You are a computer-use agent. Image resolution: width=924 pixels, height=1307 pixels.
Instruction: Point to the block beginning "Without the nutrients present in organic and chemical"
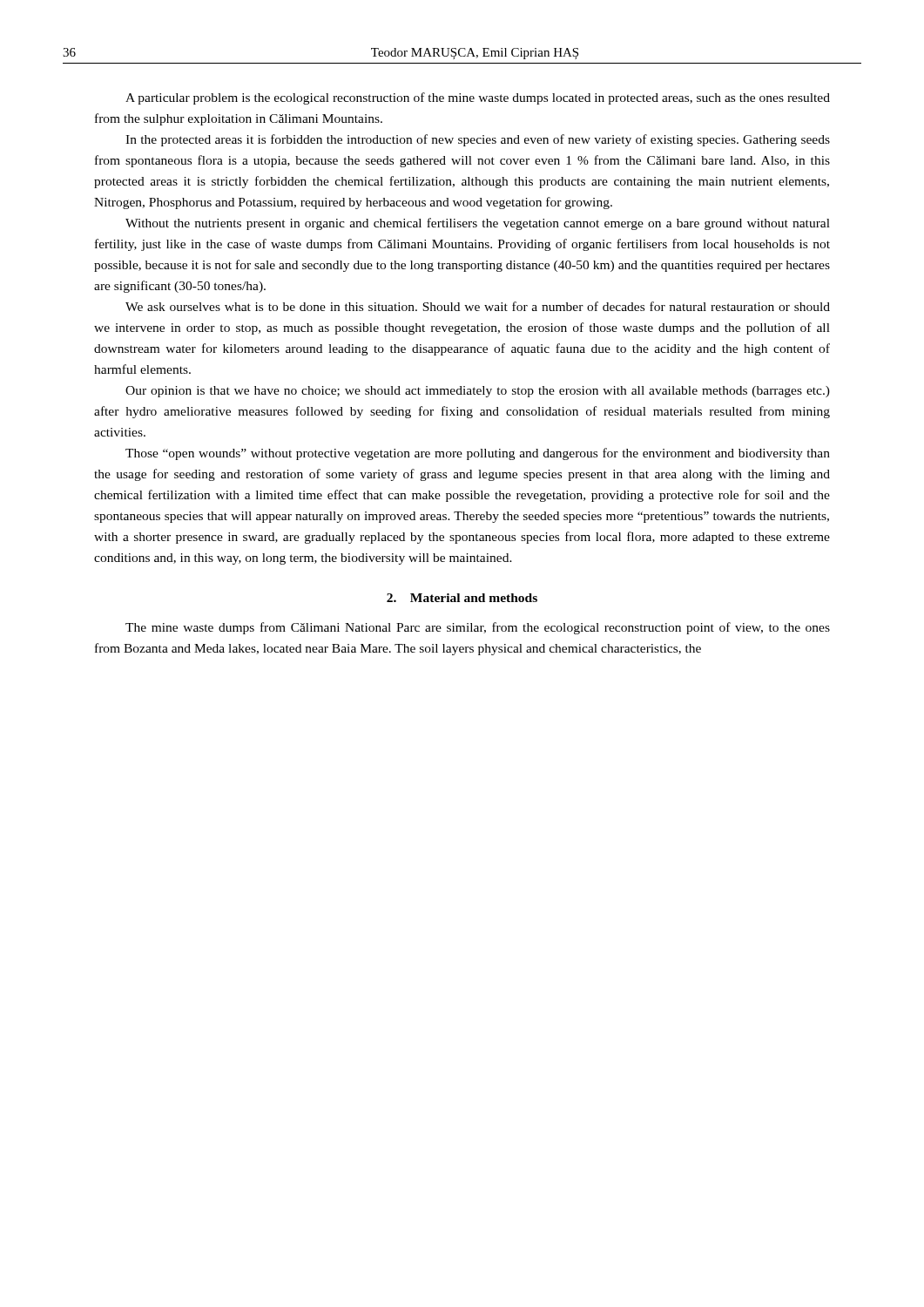click(x=462, y=254)
